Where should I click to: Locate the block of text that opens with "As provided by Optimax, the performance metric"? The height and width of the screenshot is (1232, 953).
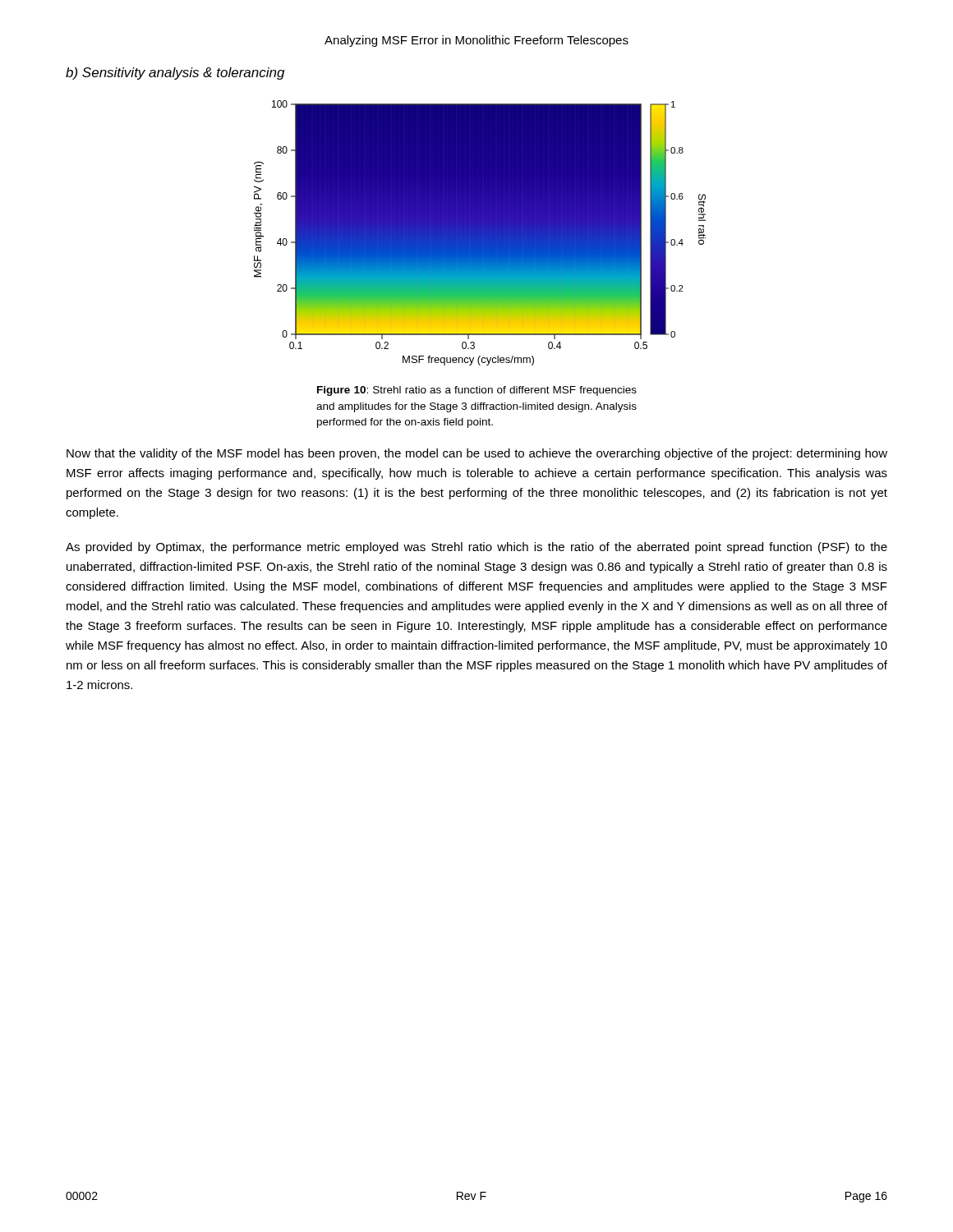tap(476, 615)
